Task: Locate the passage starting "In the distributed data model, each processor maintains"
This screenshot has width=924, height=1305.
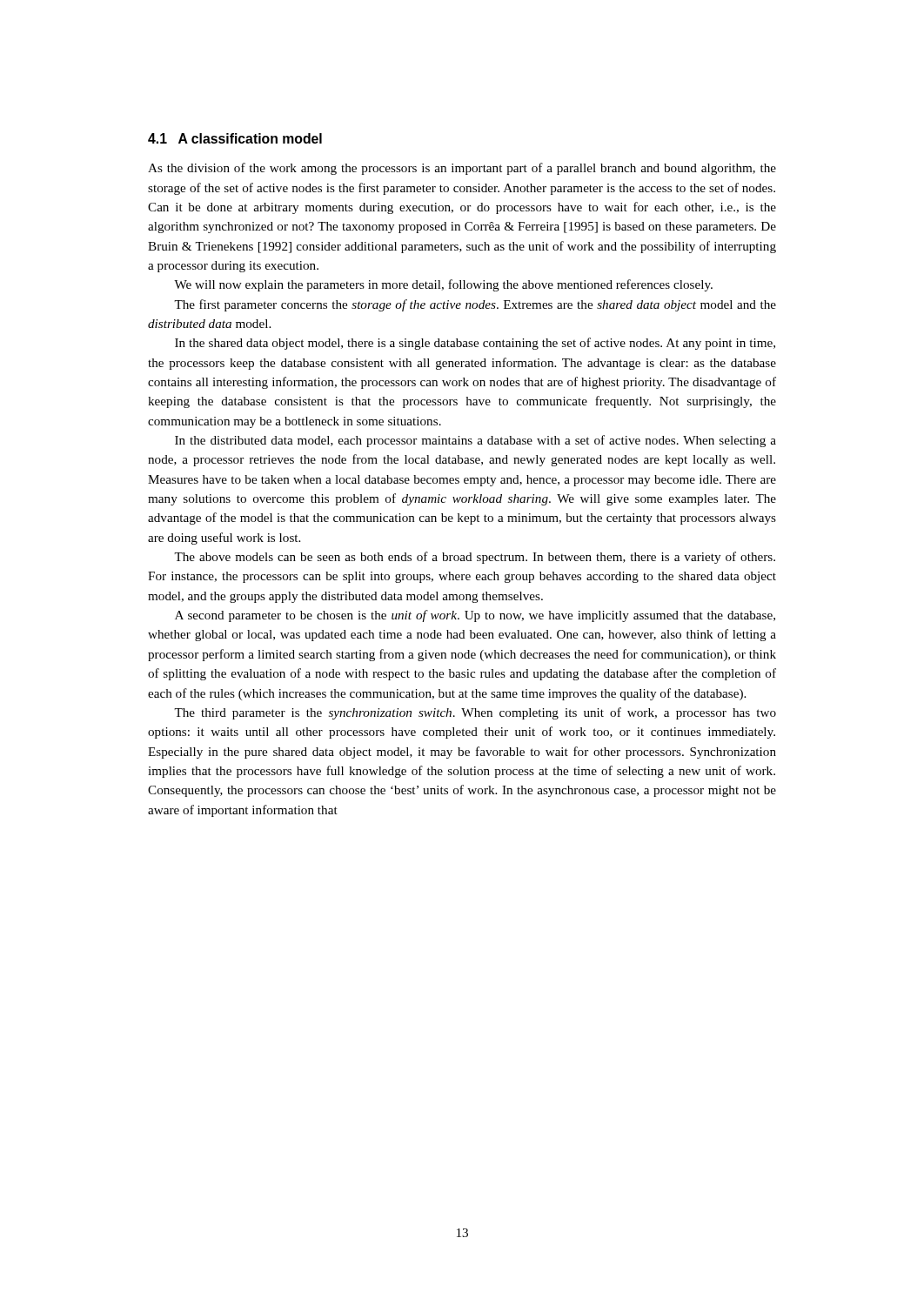Action: pyautogui.click(x=462, y=489)
